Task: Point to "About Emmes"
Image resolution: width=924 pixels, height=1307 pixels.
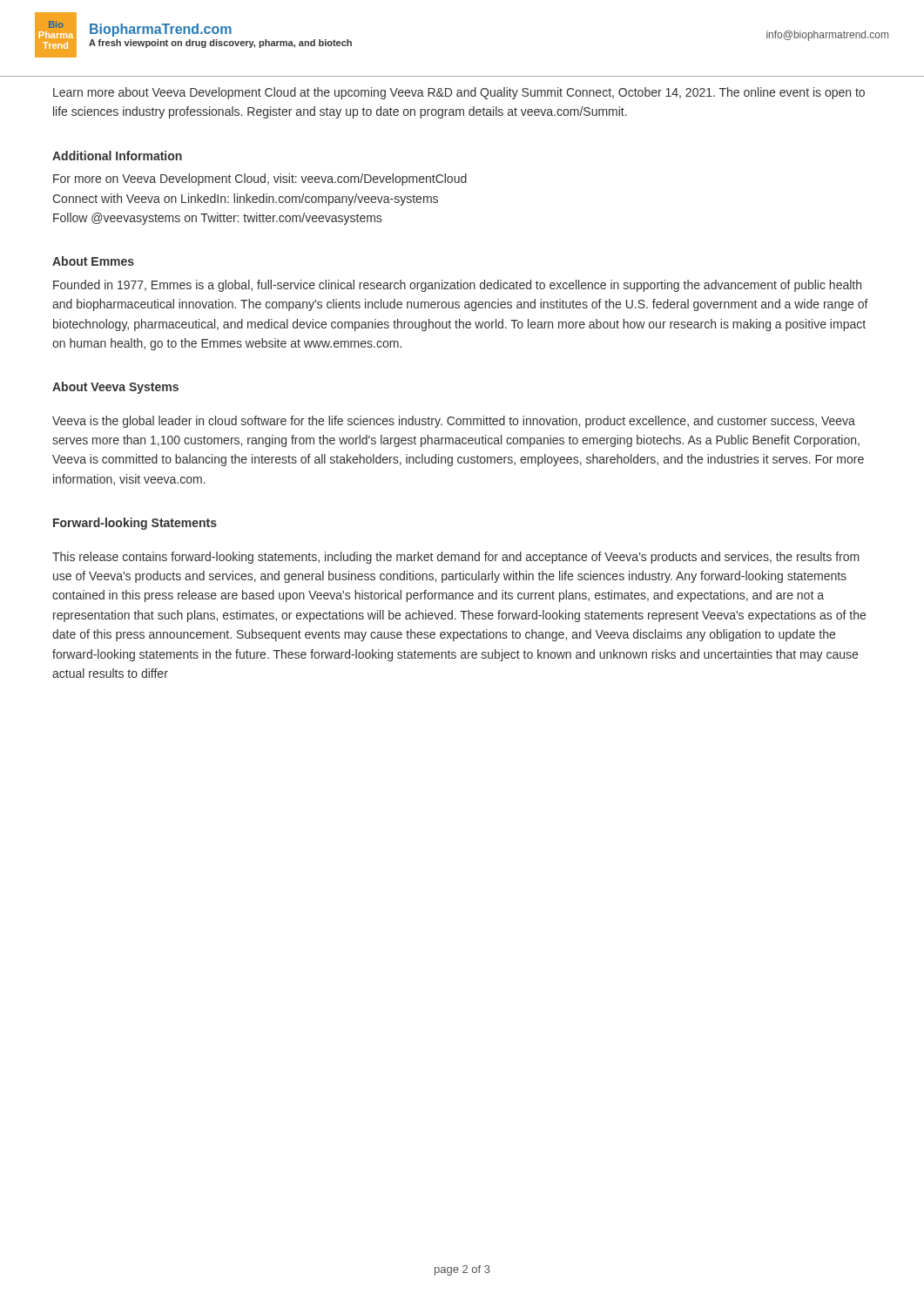Action: coord(93,262)
